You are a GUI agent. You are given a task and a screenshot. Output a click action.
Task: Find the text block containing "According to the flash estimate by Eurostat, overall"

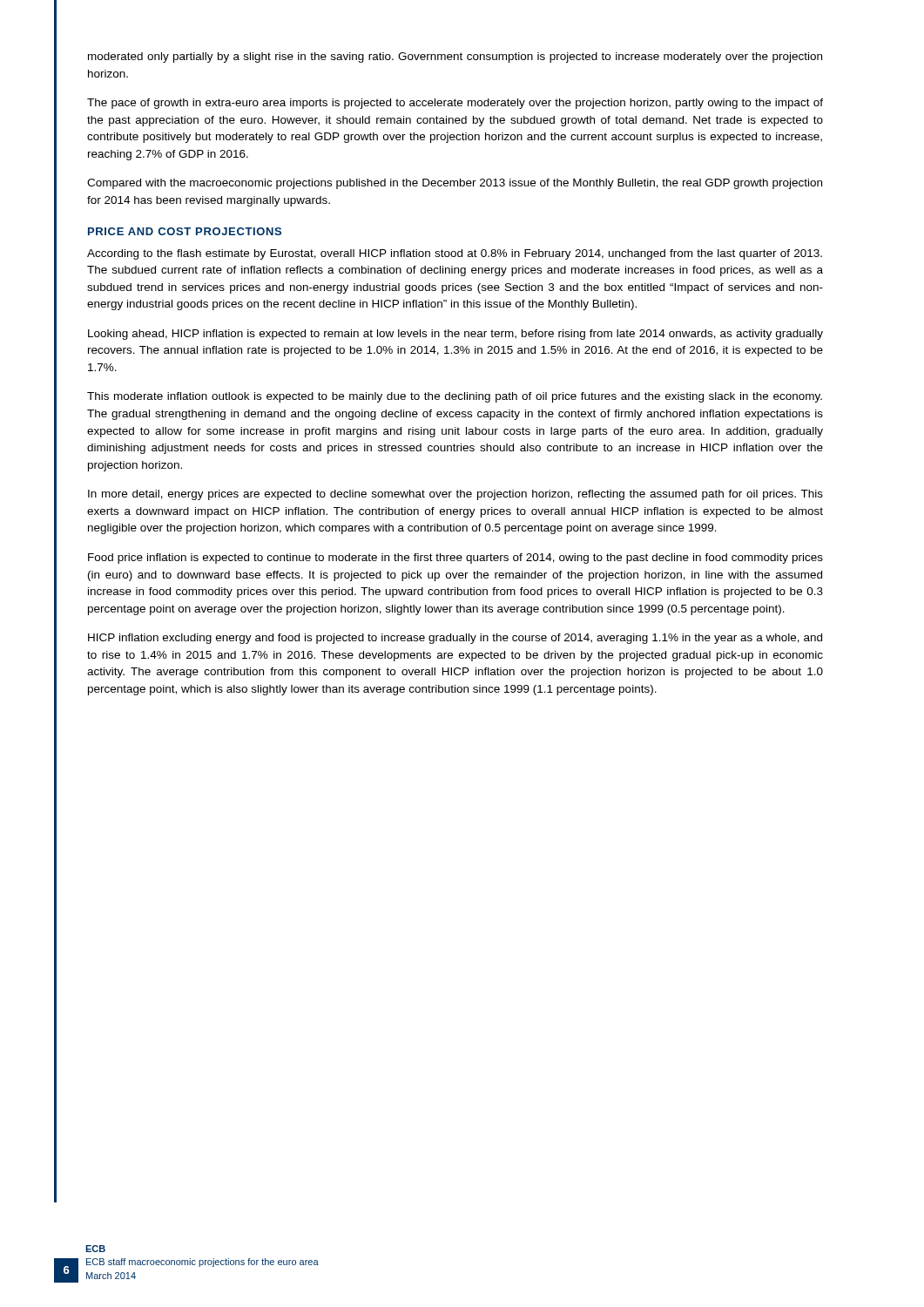click(455, 279)
